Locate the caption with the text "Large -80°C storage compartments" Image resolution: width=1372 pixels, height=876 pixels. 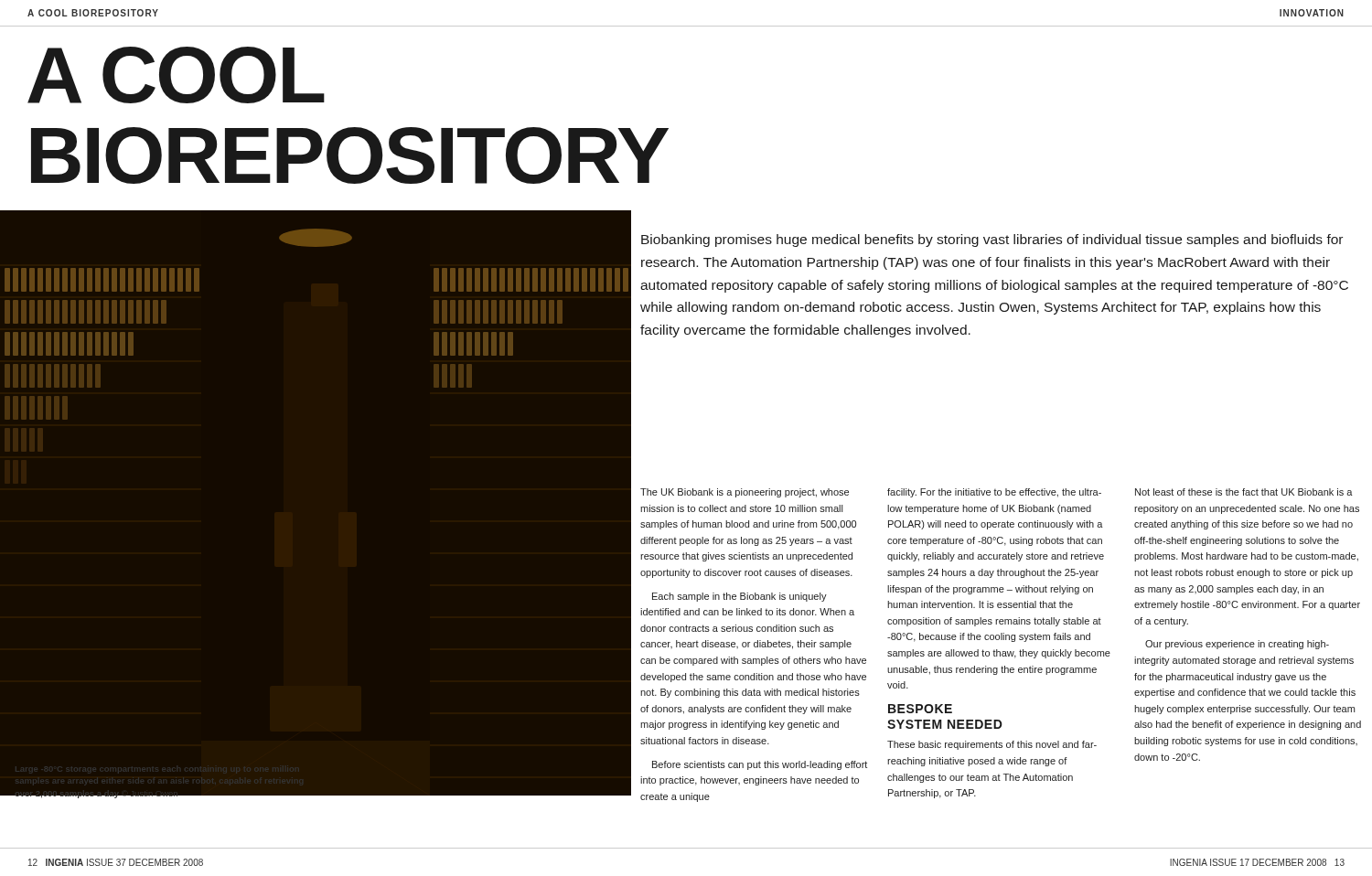pos(160,797)
